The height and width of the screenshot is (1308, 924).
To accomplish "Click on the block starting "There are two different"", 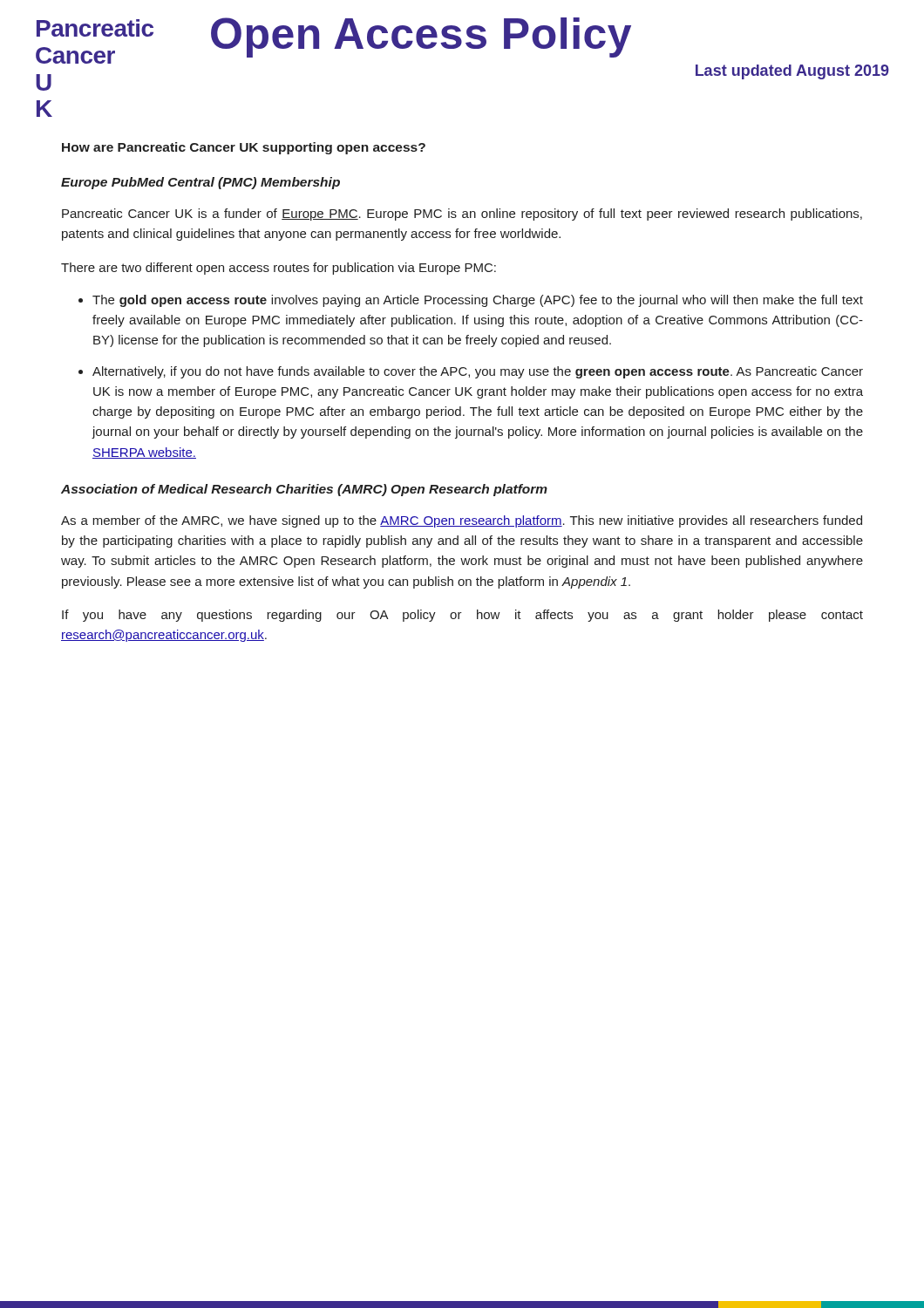I will [462, 267].
